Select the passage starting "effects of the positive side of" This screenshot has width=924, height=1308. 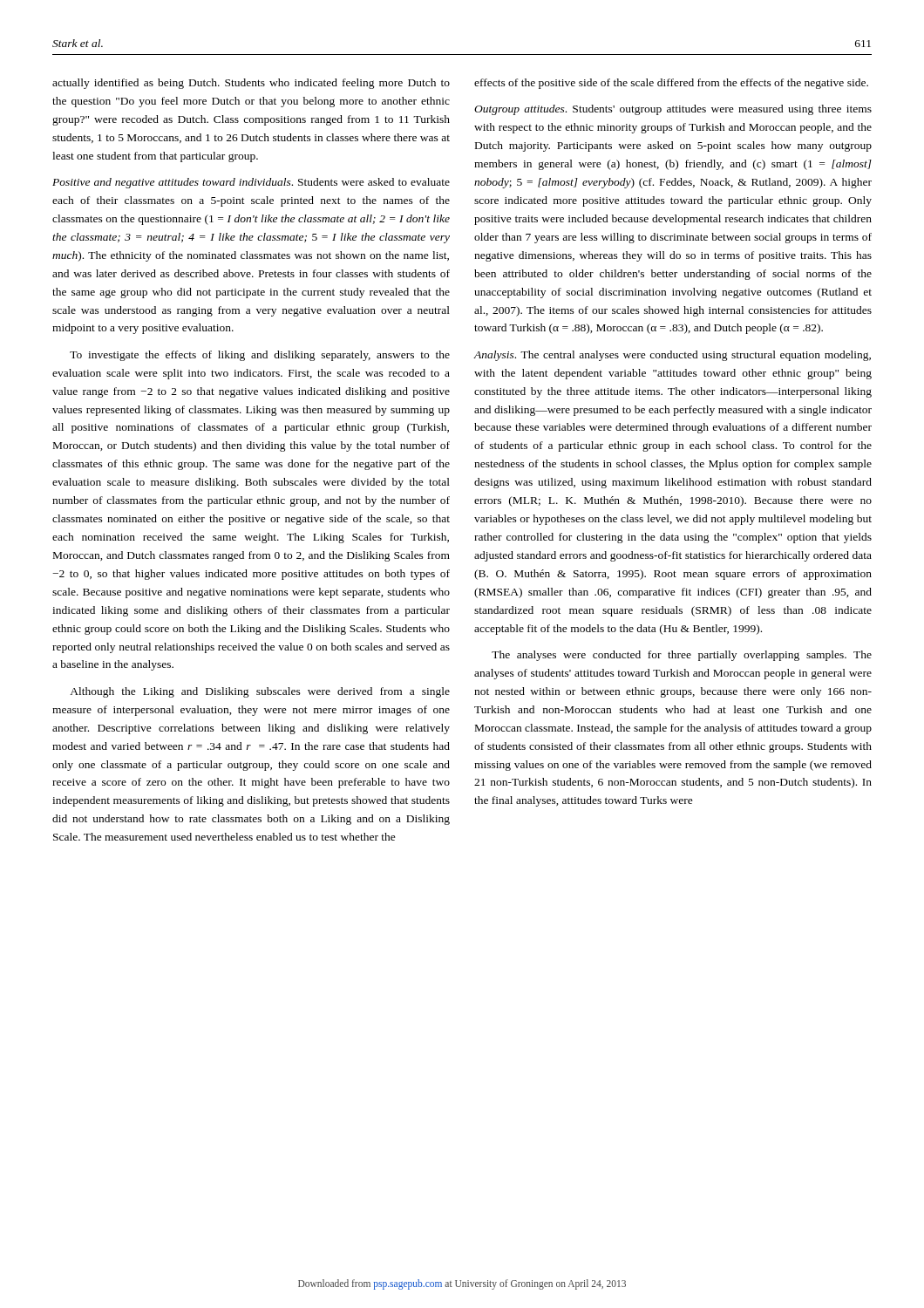(673, 83)
